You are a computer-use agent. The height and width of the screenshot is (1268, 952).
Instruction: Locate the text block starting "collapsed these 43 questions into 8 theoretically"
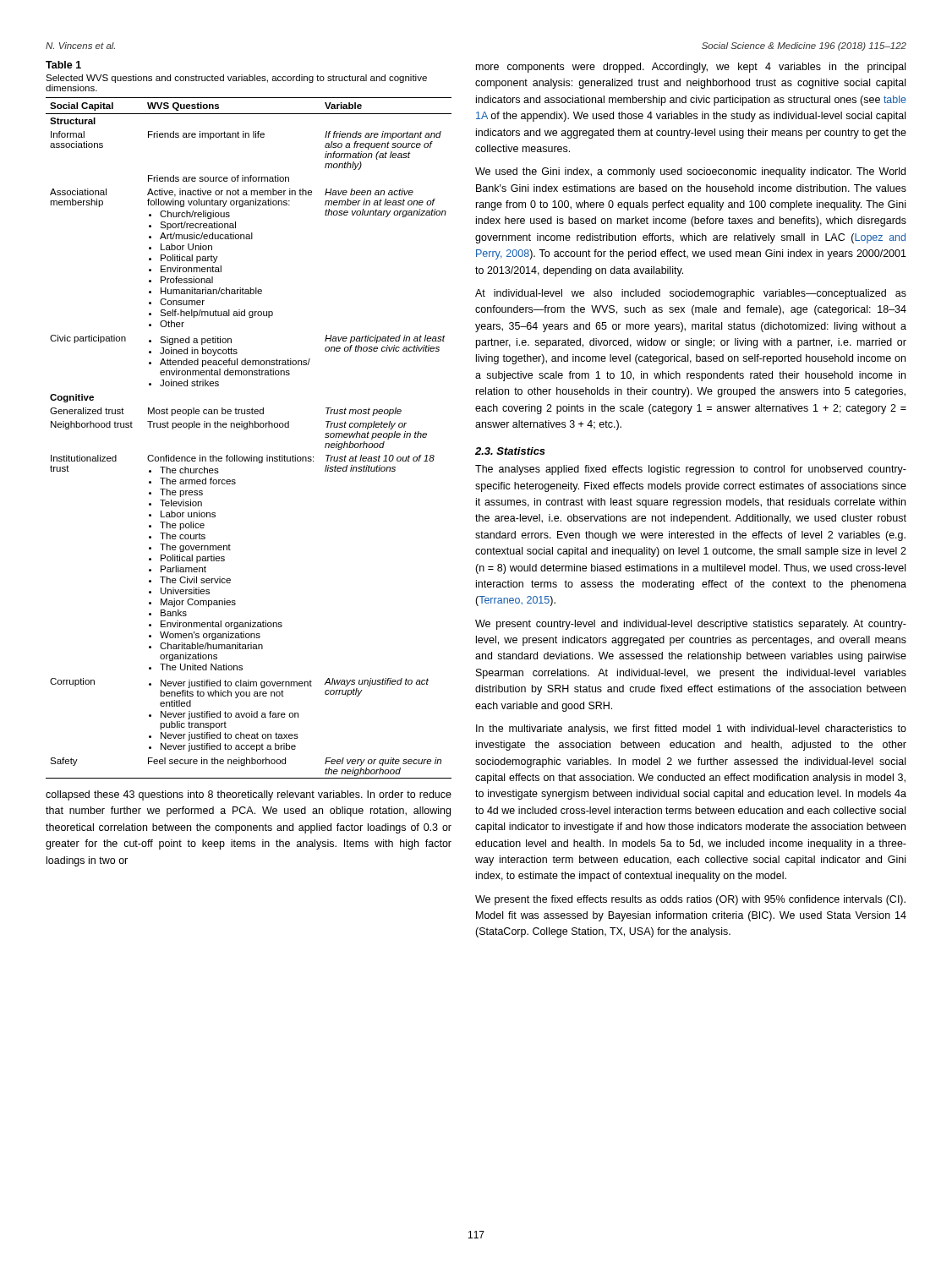coord(249,827)
